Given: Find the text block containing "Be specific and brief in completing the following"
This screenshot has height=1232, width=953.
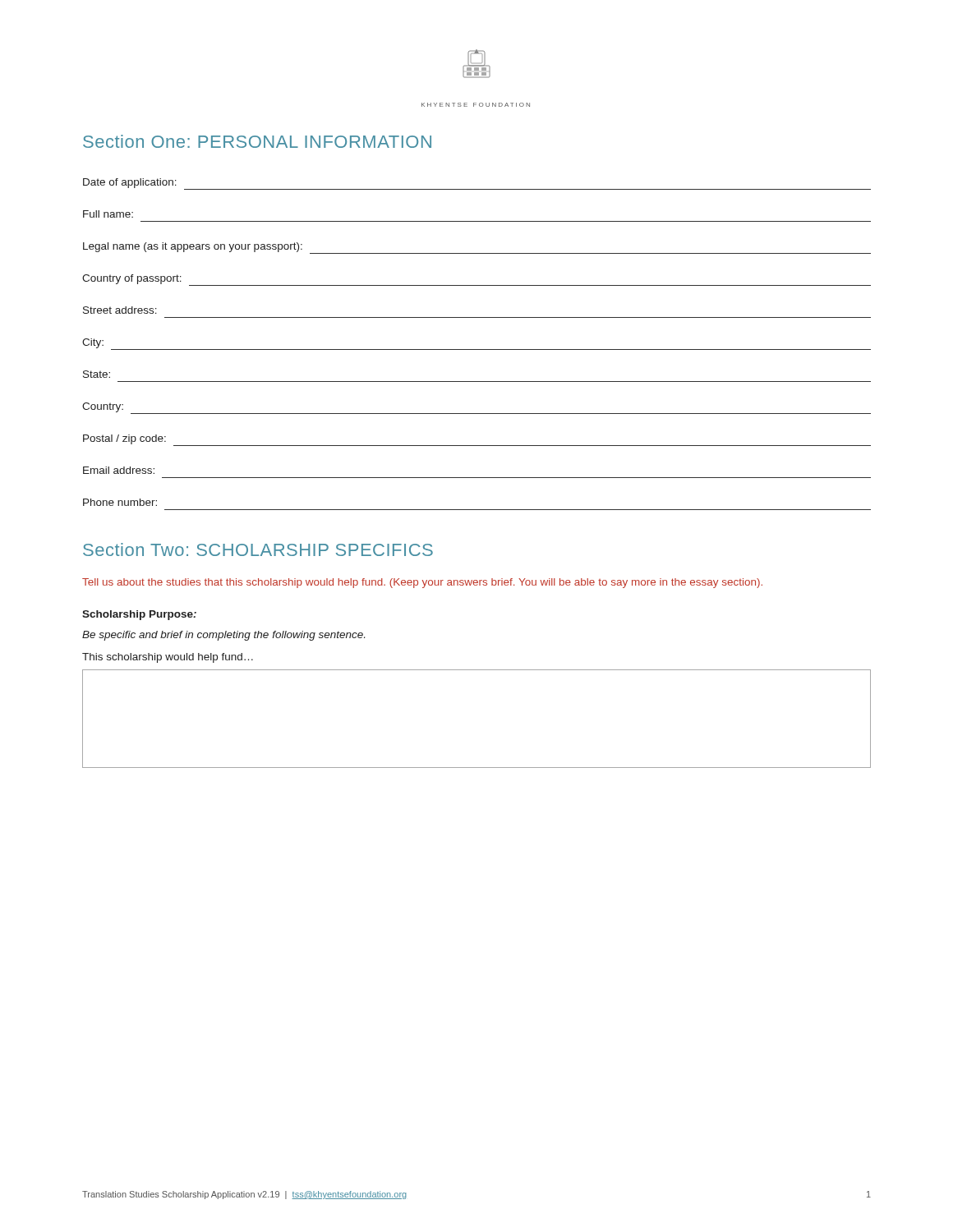Looking at the screenshot, I should 224,634.
